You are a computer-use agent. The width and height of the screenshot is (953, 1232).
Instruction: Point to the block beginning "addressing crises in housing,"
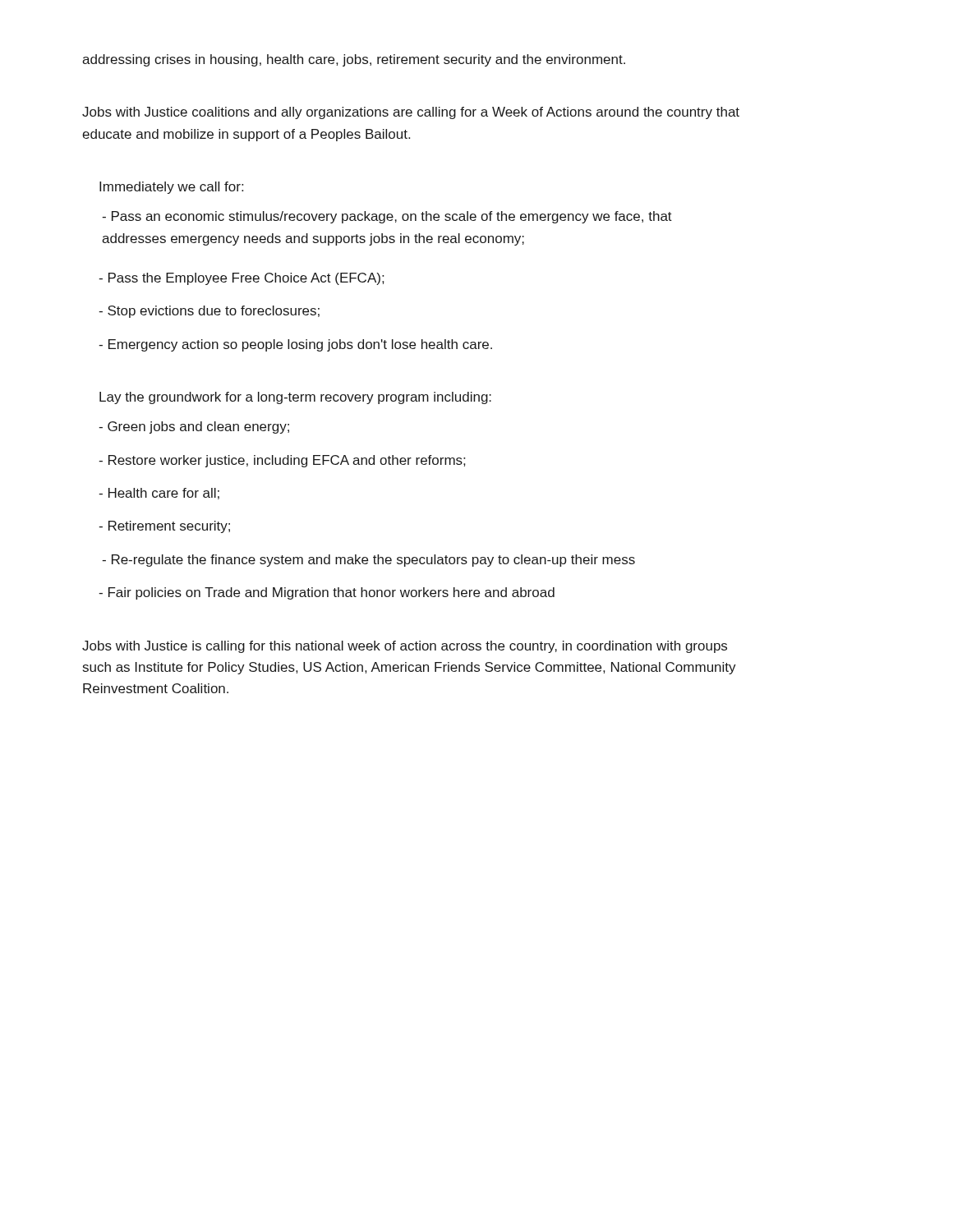tap(354, 60)
